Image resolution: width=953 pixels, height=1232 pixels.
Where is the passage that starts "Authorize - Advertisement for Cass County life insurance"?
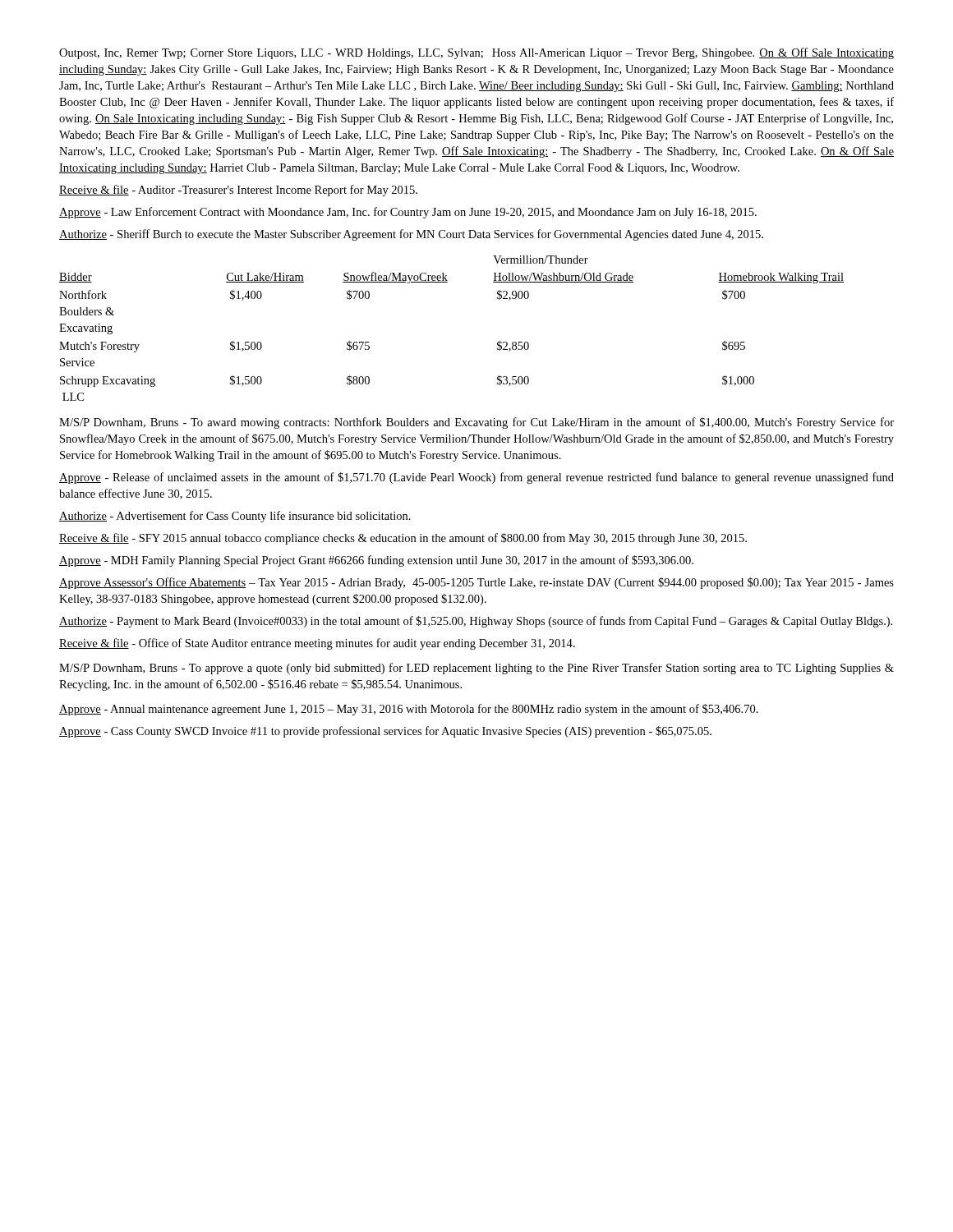[235, 516]
